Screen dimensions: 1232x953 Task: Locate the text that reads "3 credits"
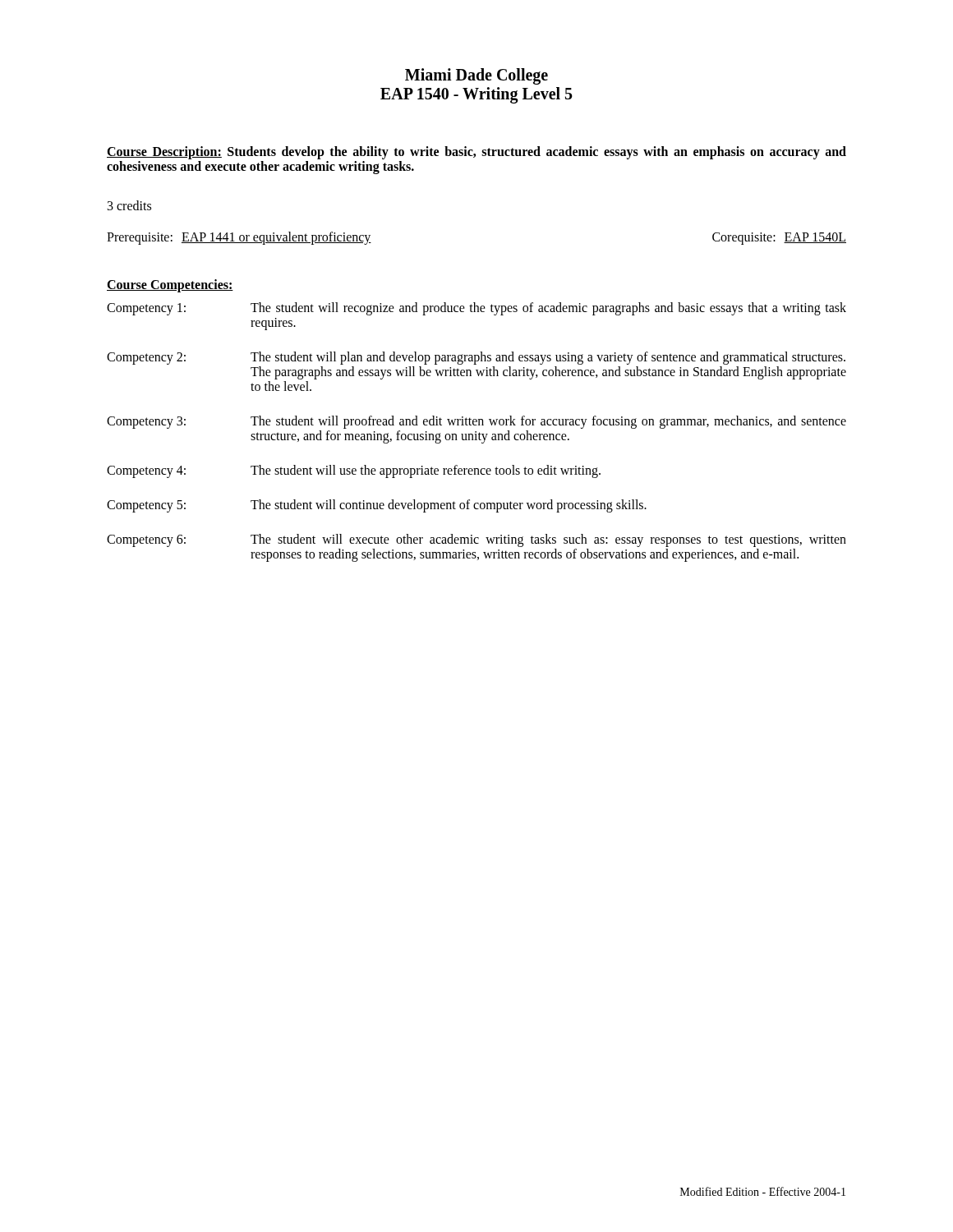(x=129, y=206)
